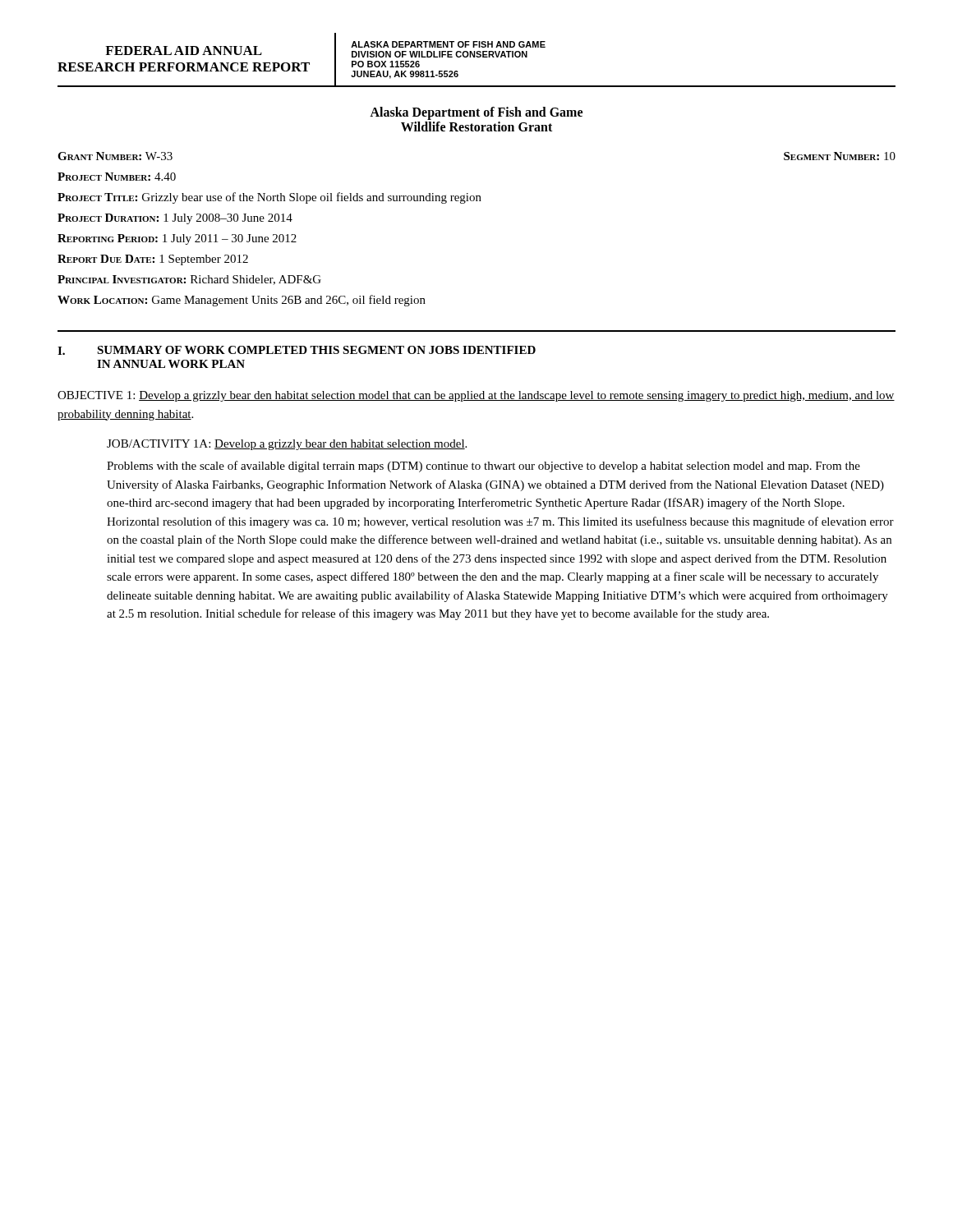Locate the text block containing "JOB/ACTIVITY 1A: Develop a grizzly bear den"
953x1232 pixels.
coord(501,529)
